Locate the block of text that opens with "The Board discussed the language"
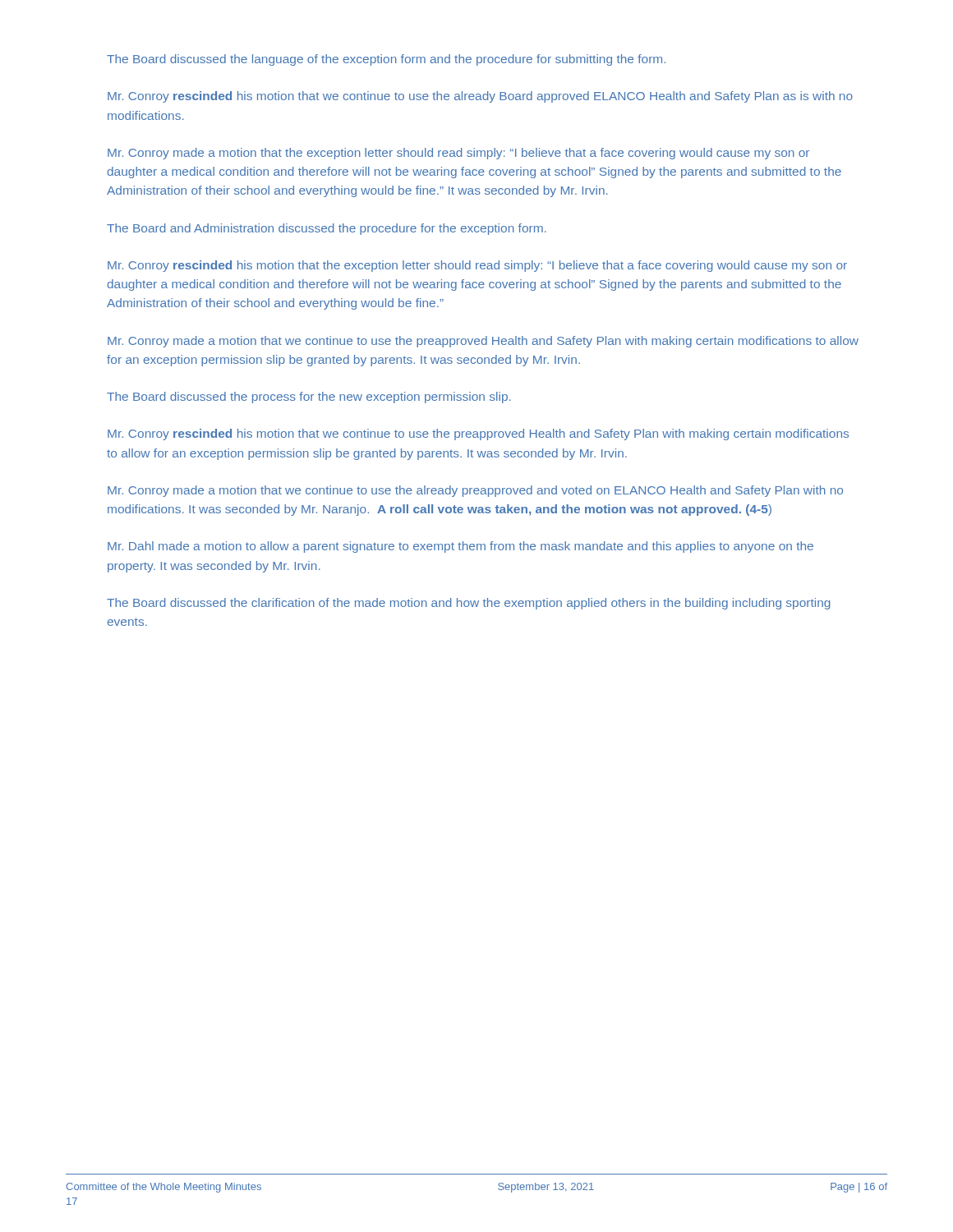This screenshot has height=1232, width=953. point(387,59)
